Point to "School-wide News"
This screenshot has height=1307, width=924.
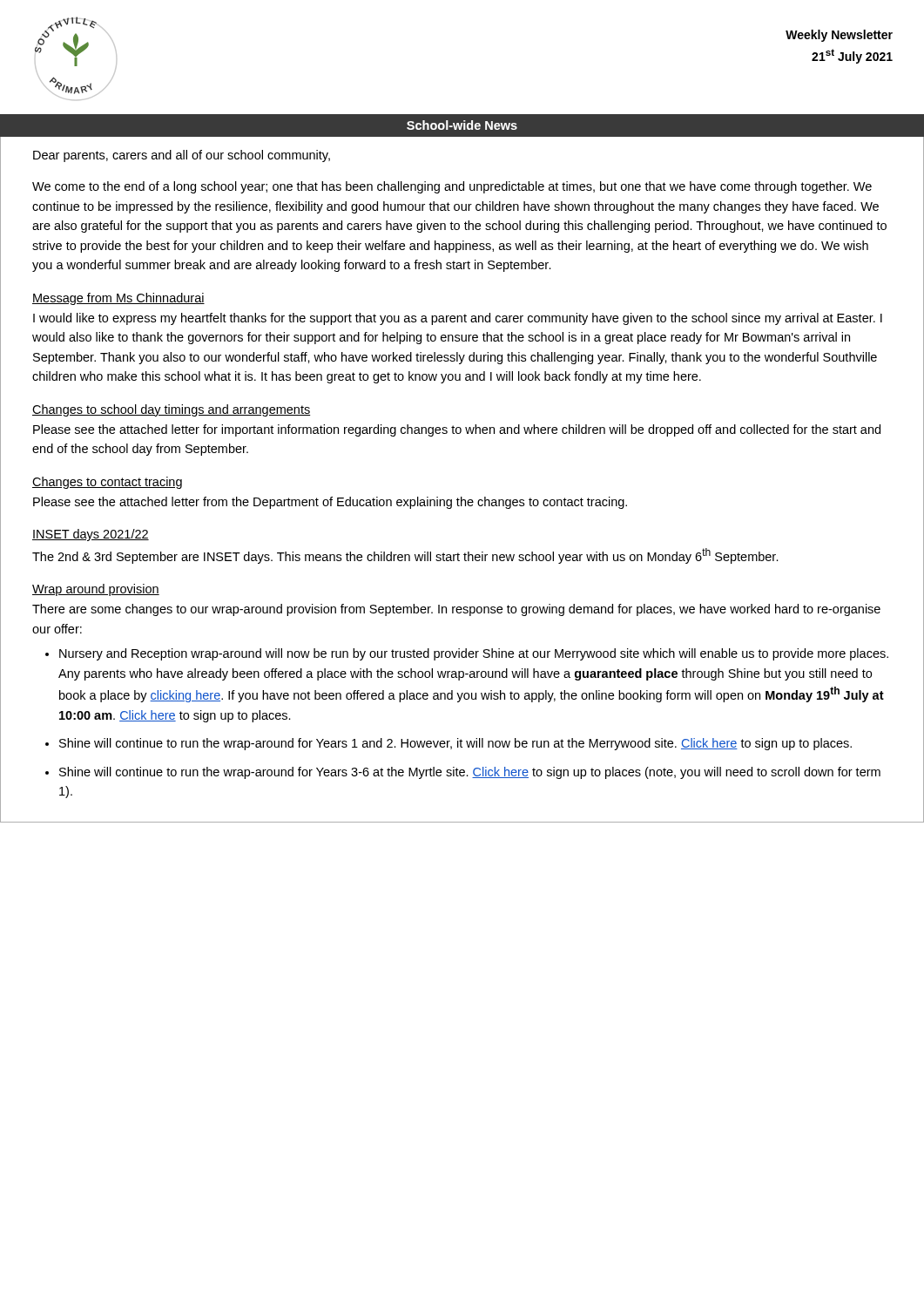pyautogui.click(x=462, y=125)
